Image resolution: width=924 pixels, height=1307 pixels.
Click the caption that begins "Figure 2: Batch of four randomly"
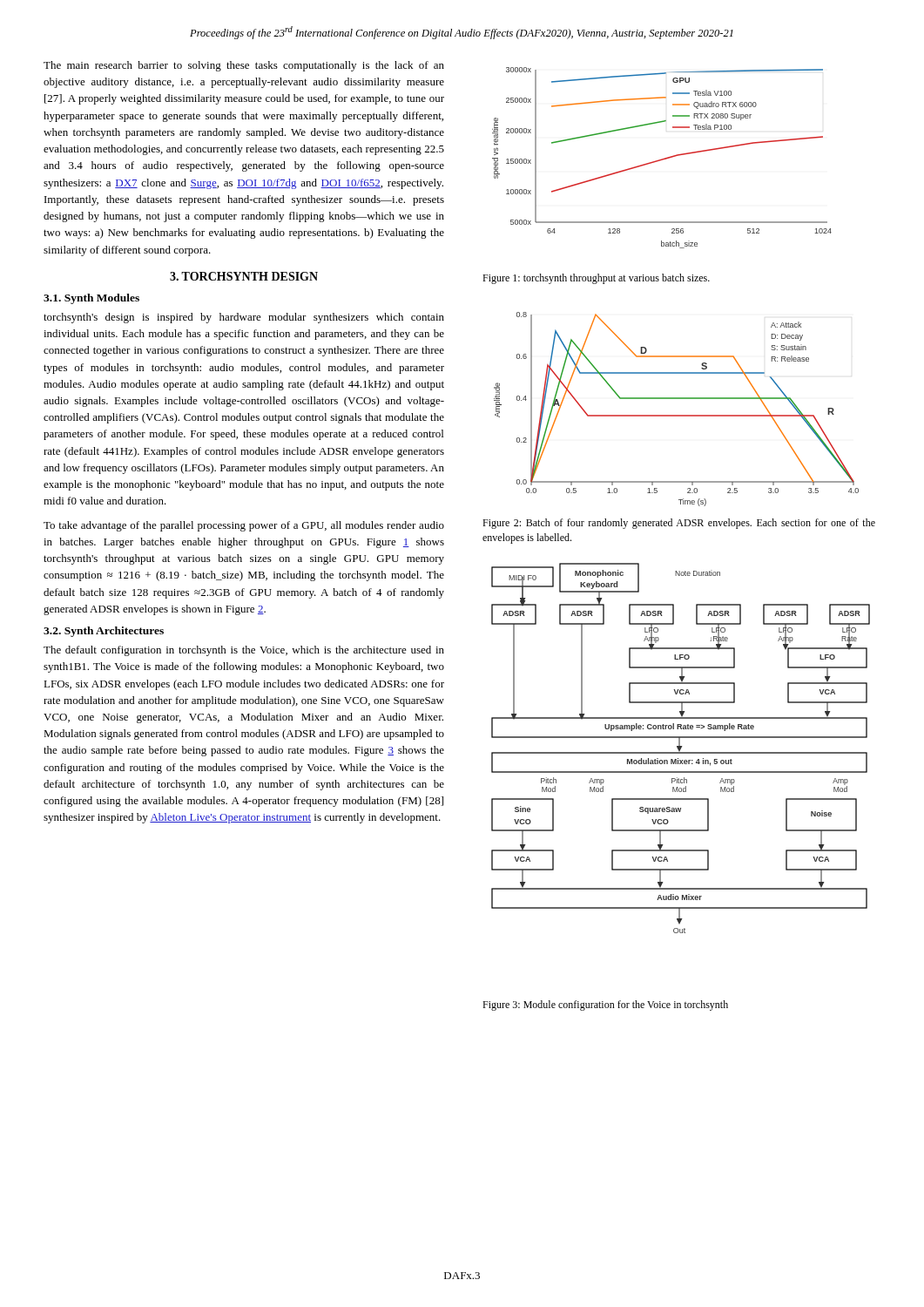[x=679, y=530]
